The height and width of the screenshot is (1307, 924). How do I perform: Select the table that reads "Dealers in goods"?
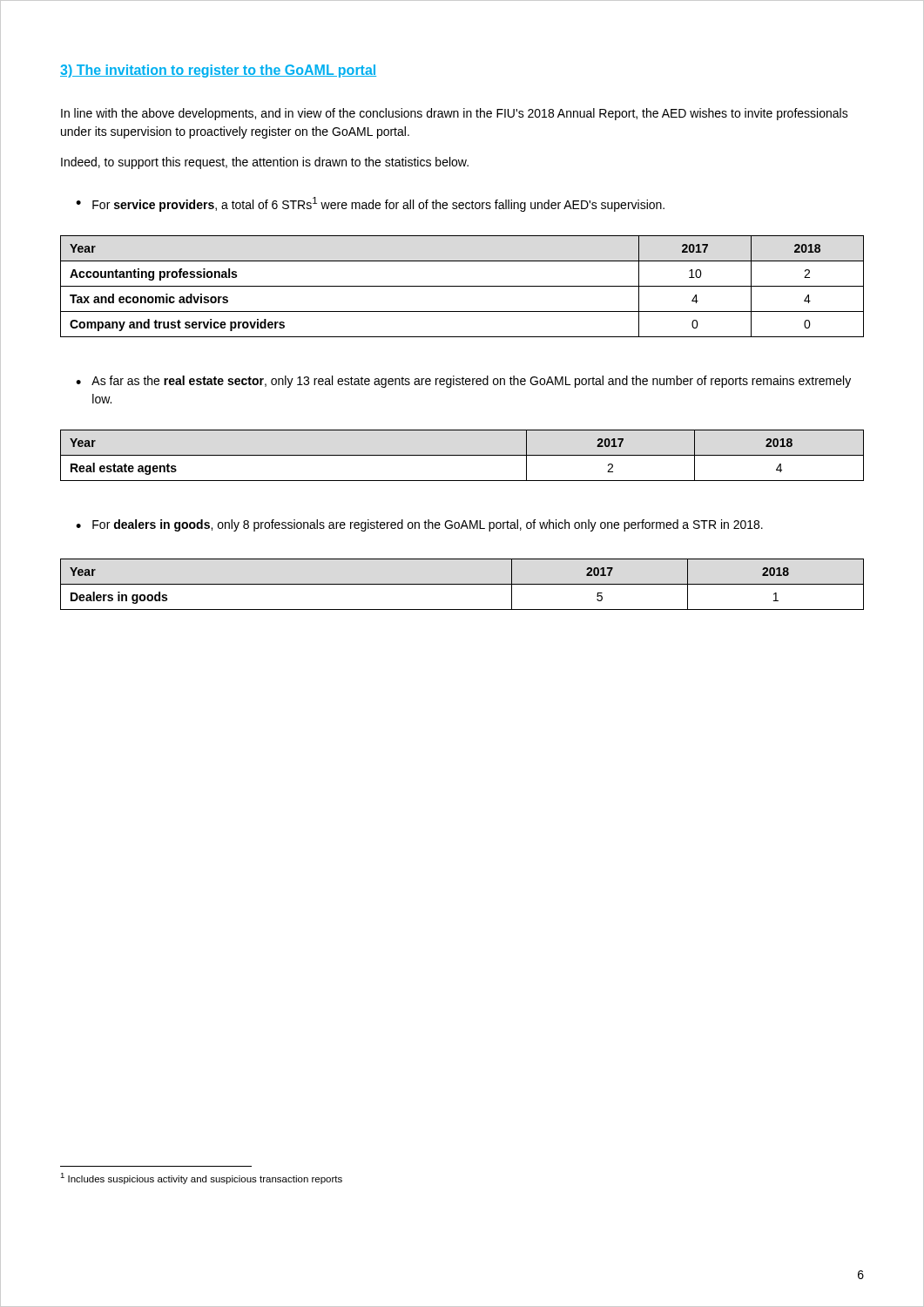(x=462, y=585)
